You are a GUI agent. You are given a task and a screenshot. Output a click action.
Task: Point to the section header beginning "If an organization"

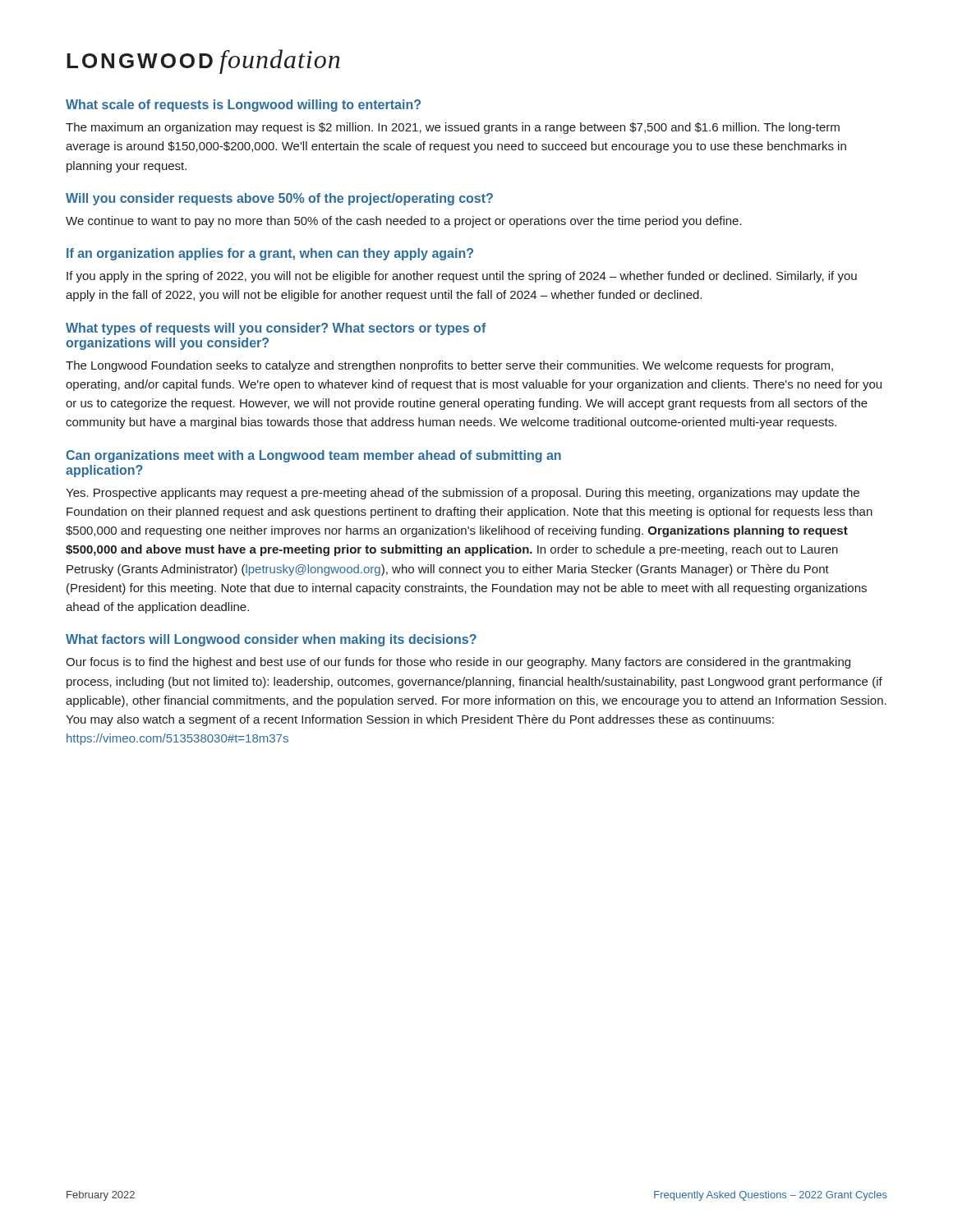click(270, 253)
